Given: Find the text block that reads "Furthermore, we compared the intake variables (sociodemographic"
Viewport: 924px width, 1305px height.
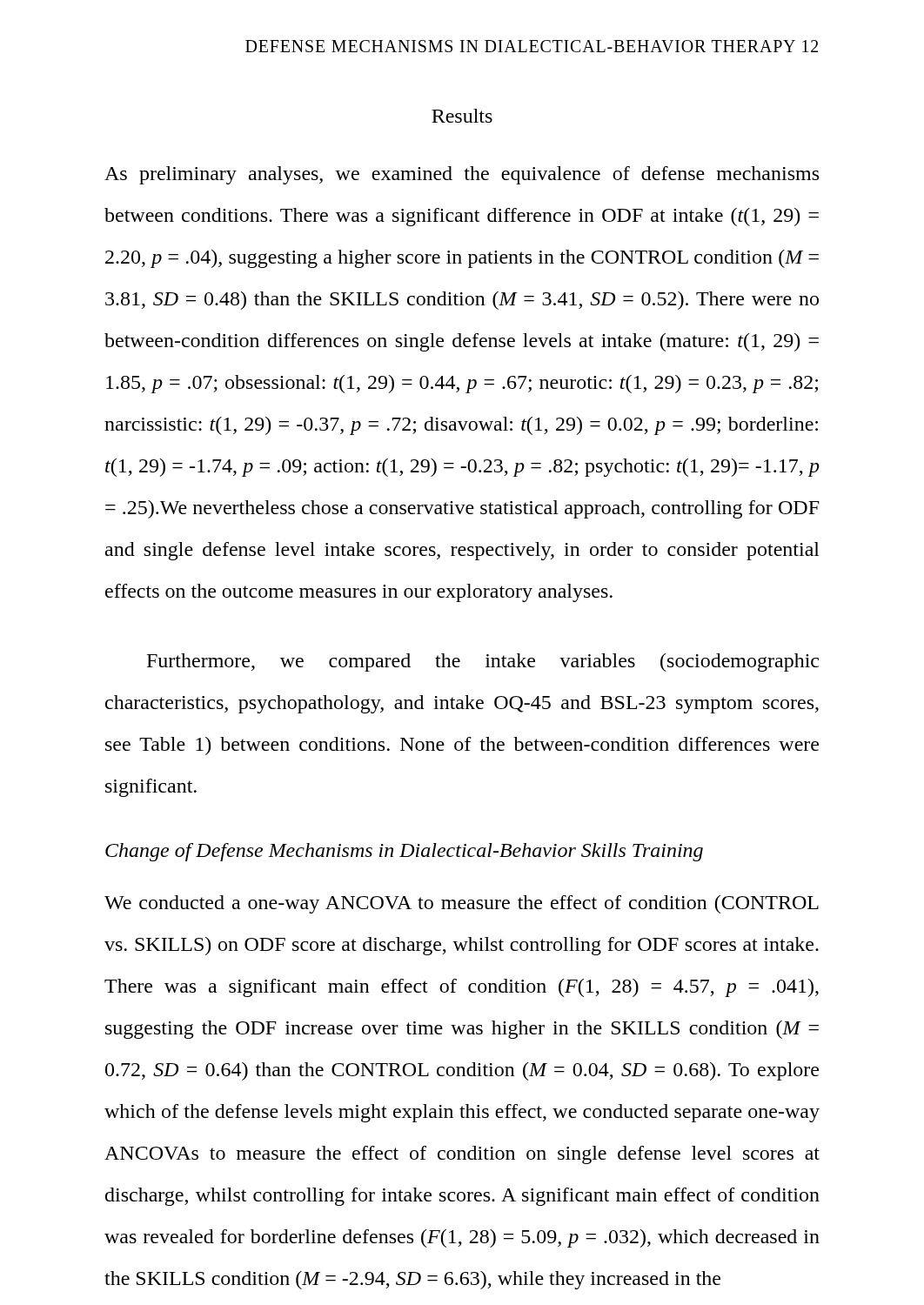Looking at the screenshot, I should click(483, 663).
